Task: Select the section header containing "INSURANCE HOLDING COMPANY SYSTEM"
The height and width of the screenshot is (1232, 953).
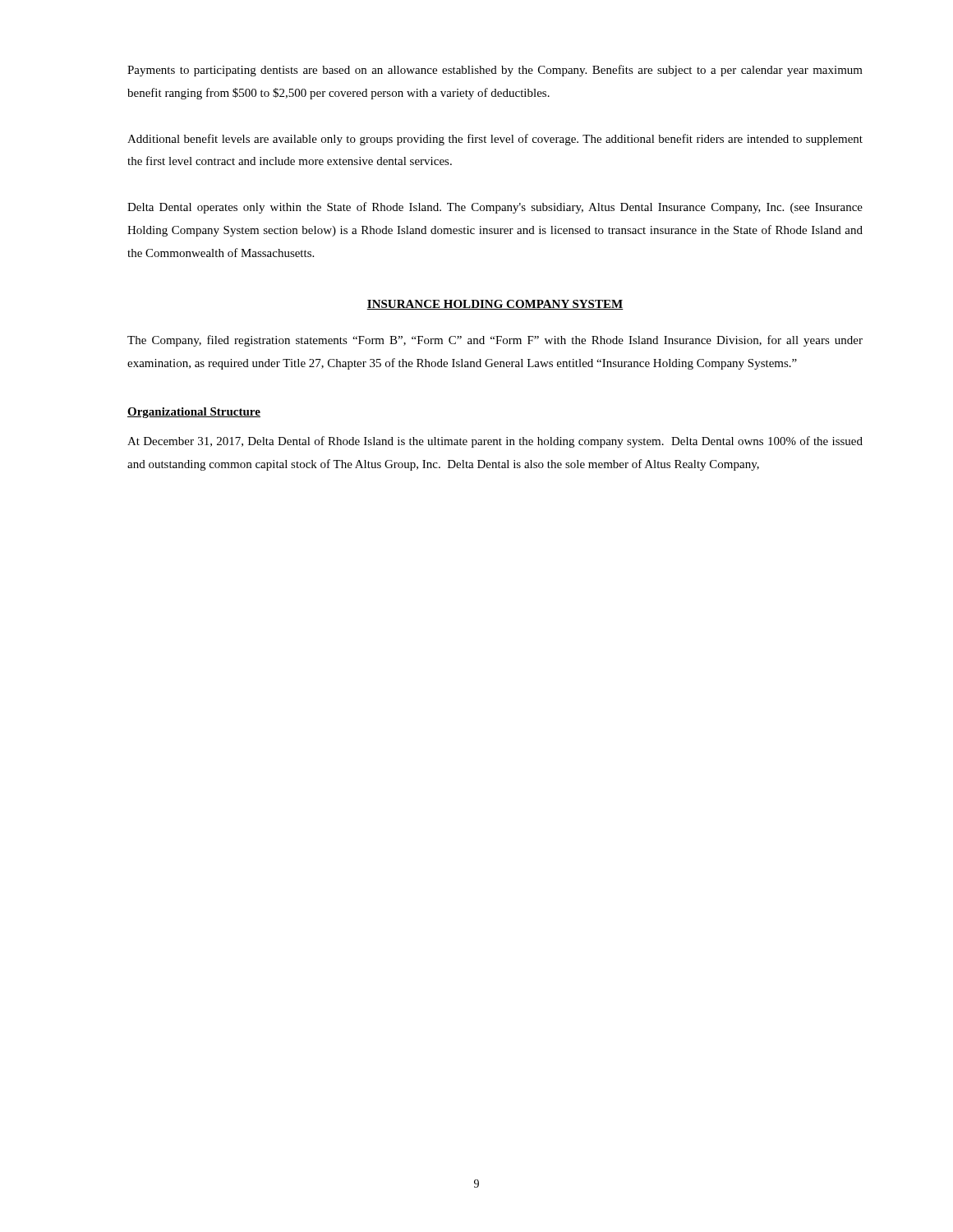Action: pyautogui.click(x=495, y=304)
